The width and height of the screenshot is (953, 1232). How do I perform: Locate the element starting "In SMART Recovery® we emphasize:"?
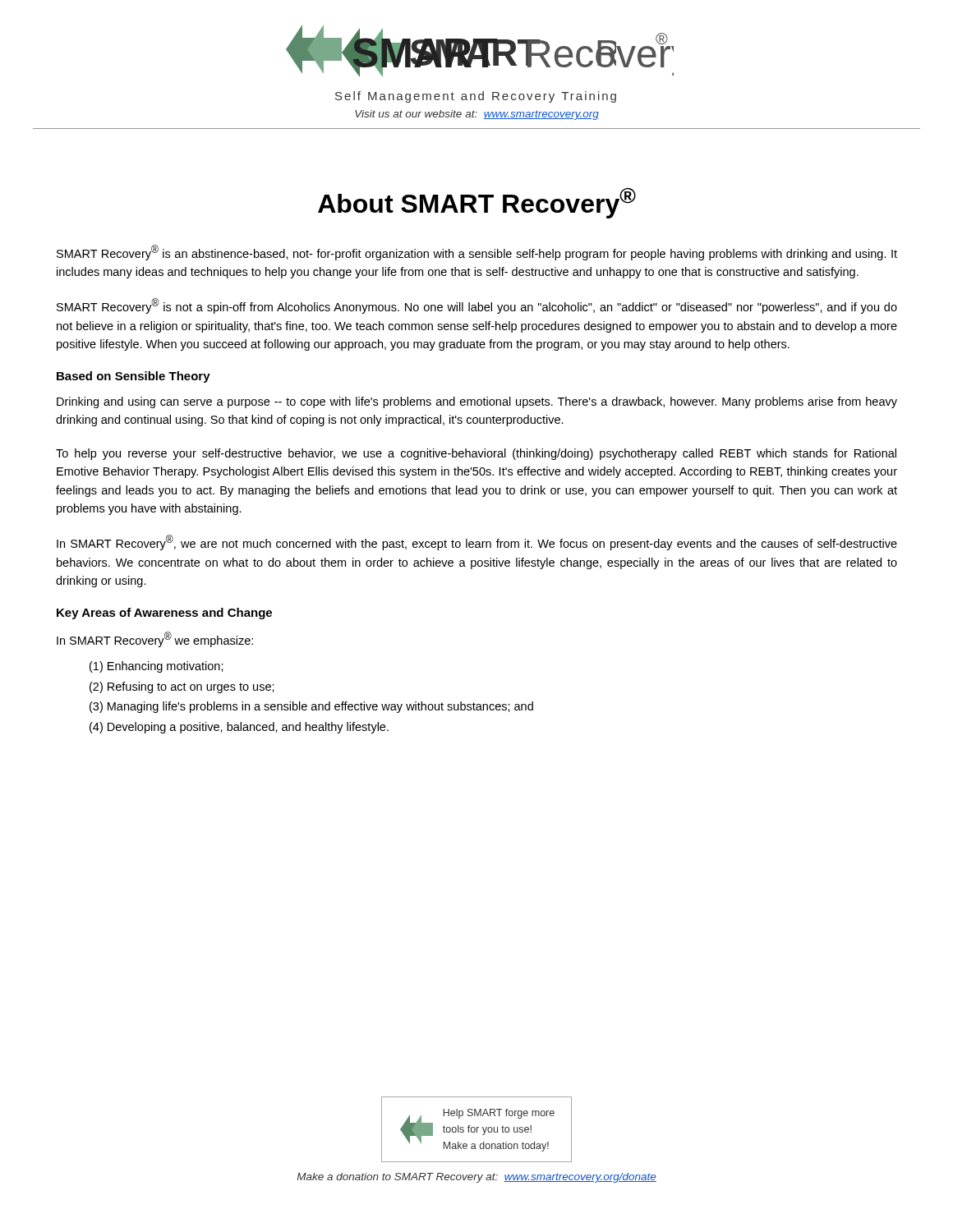coord(155,639)
